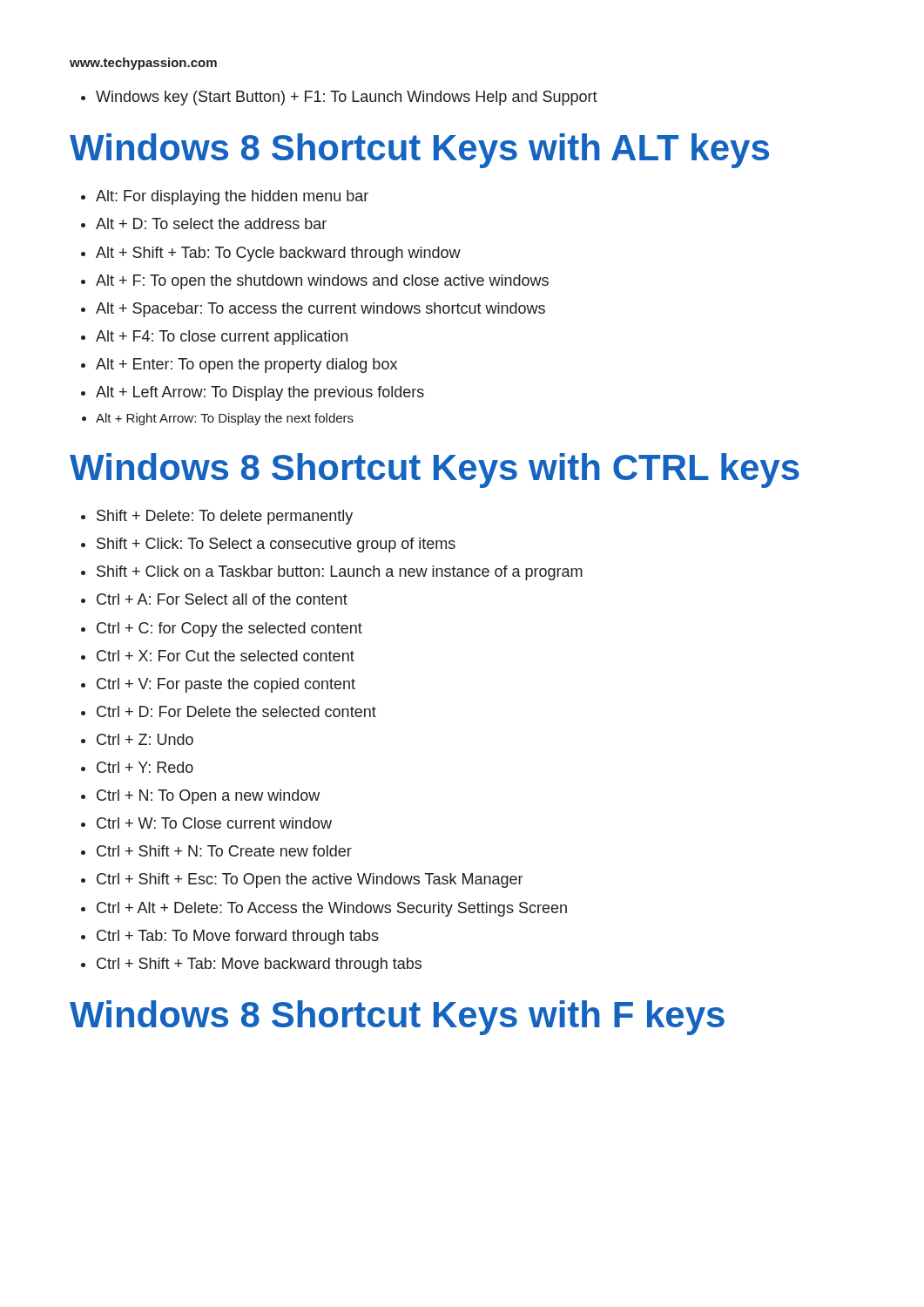The height and width of the screenshot is (1307, 924).
Task: Click the passage that begins "Alt + F:"
Action: tap(475, 280)
